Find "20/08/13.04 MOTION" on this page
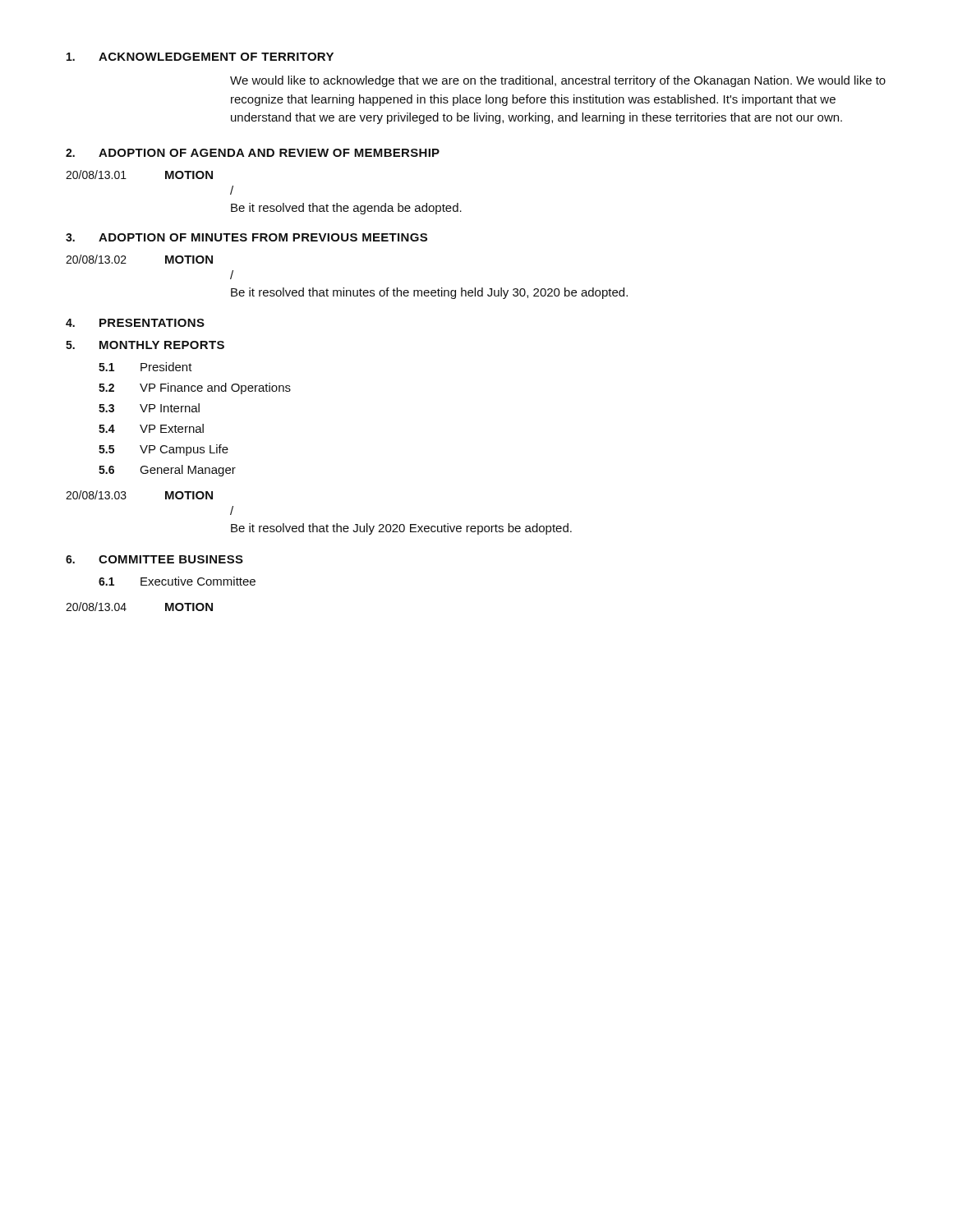953x1232 pixels. click(x=93, y=607)
